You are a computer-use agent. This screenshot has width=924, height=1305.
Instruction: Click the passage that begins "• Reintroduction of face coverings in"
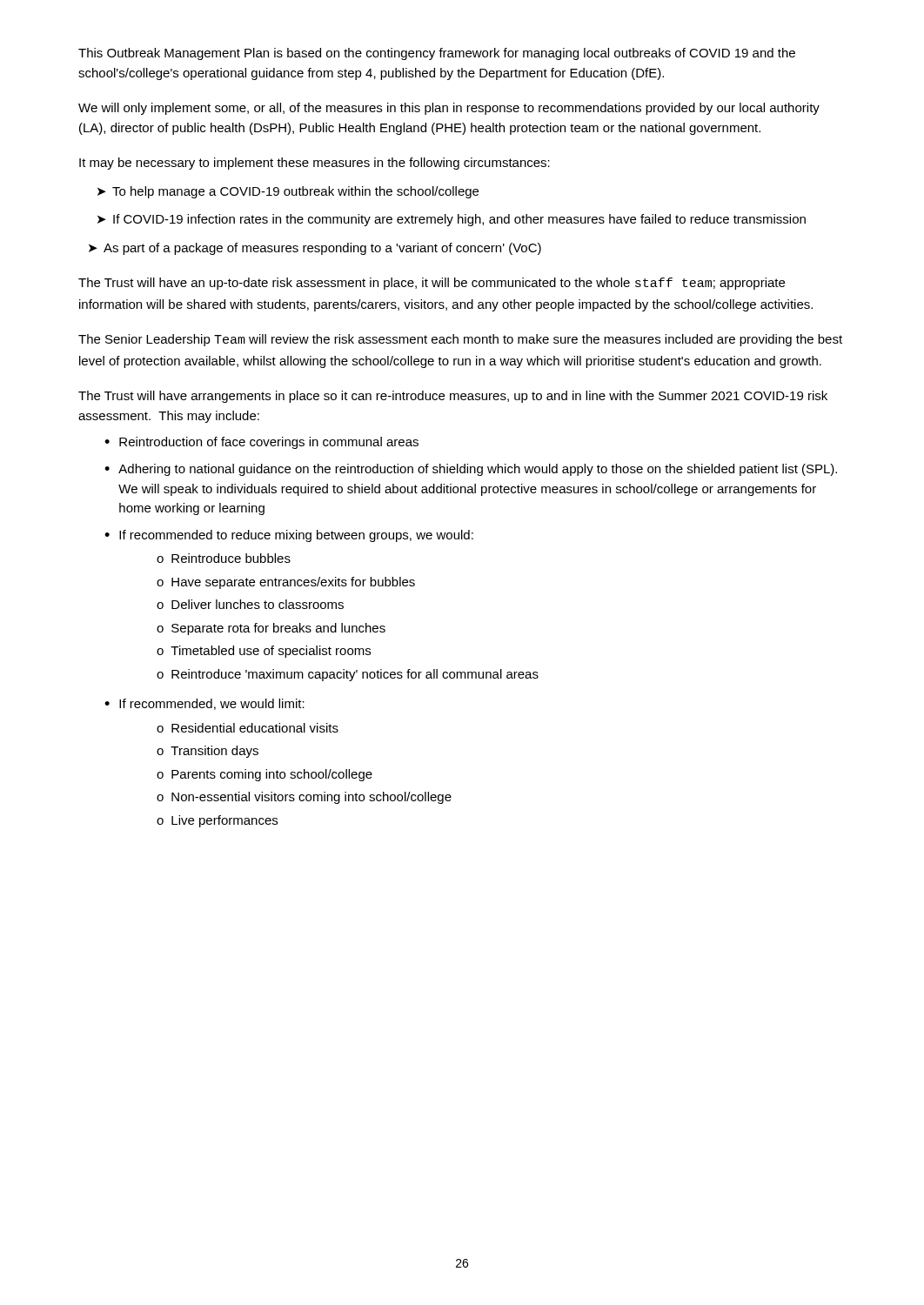click(262, 443)
